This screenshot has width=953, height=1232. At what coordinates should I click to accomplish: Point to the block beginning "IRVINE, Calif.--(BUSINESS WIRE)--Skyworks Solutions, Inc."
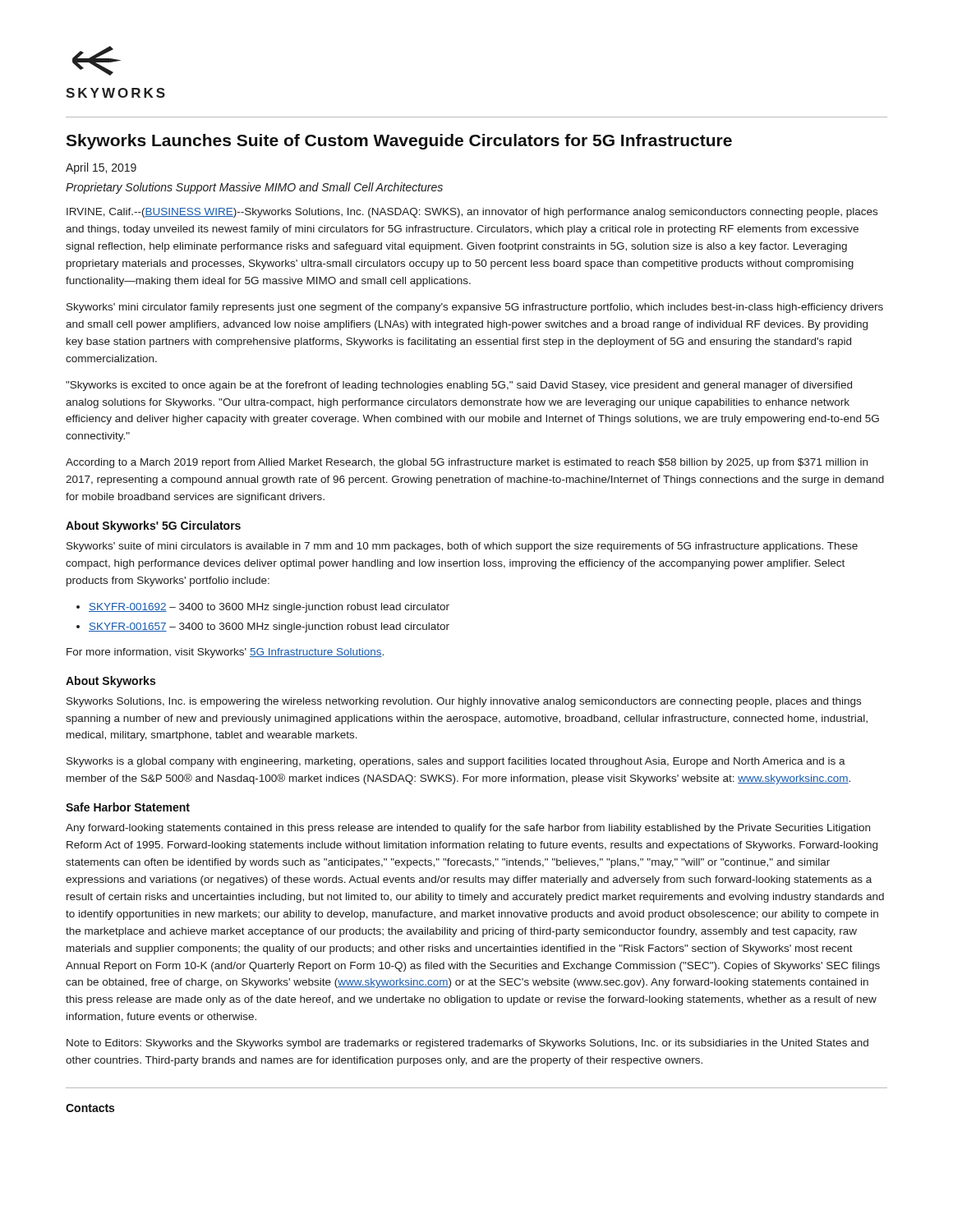(472, 246)
